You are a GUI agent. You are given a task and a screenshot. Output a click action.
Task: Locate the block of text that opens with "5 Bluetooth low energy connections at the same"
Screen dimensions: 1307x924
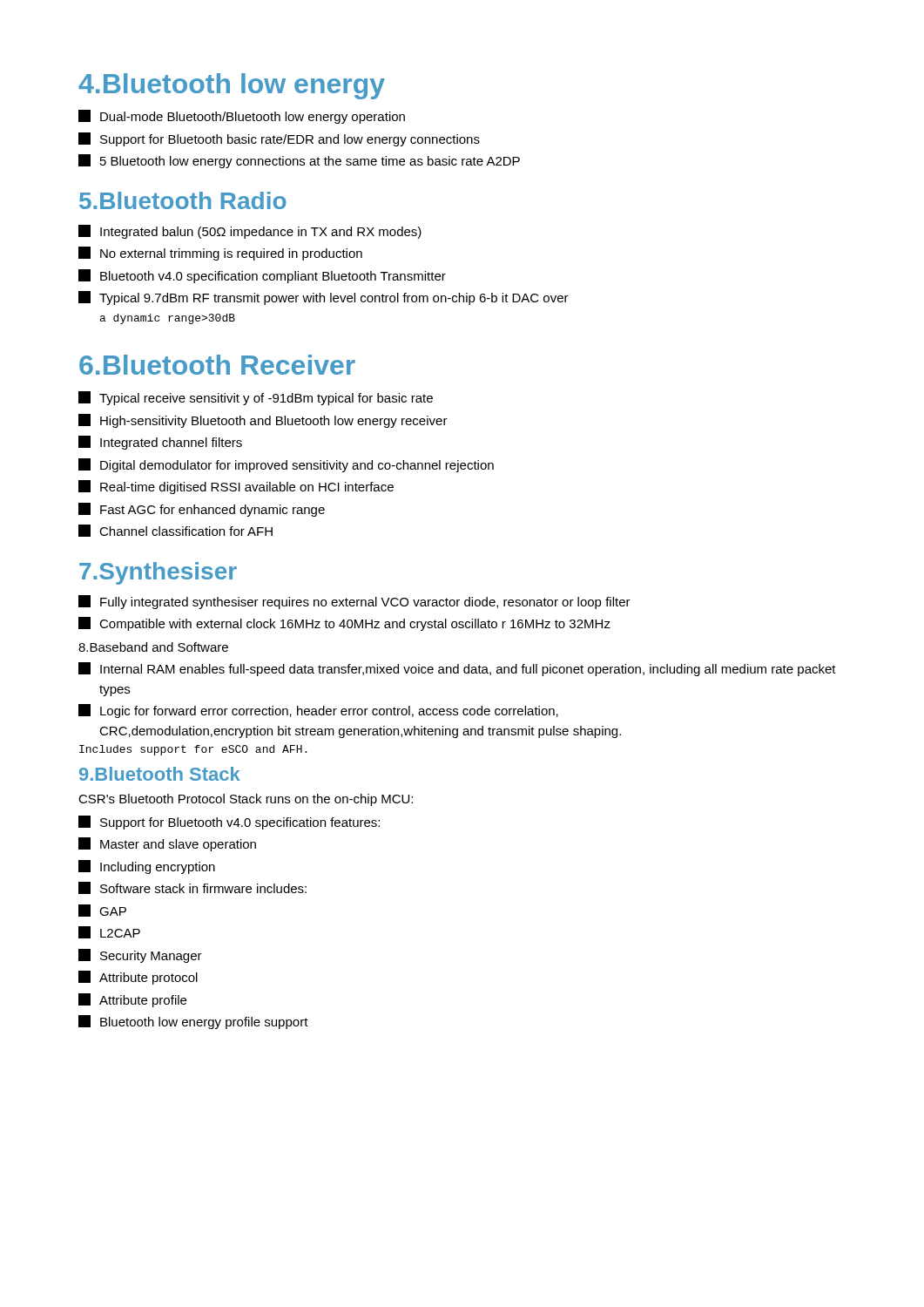pyautogui.click(x=462, y=161)
